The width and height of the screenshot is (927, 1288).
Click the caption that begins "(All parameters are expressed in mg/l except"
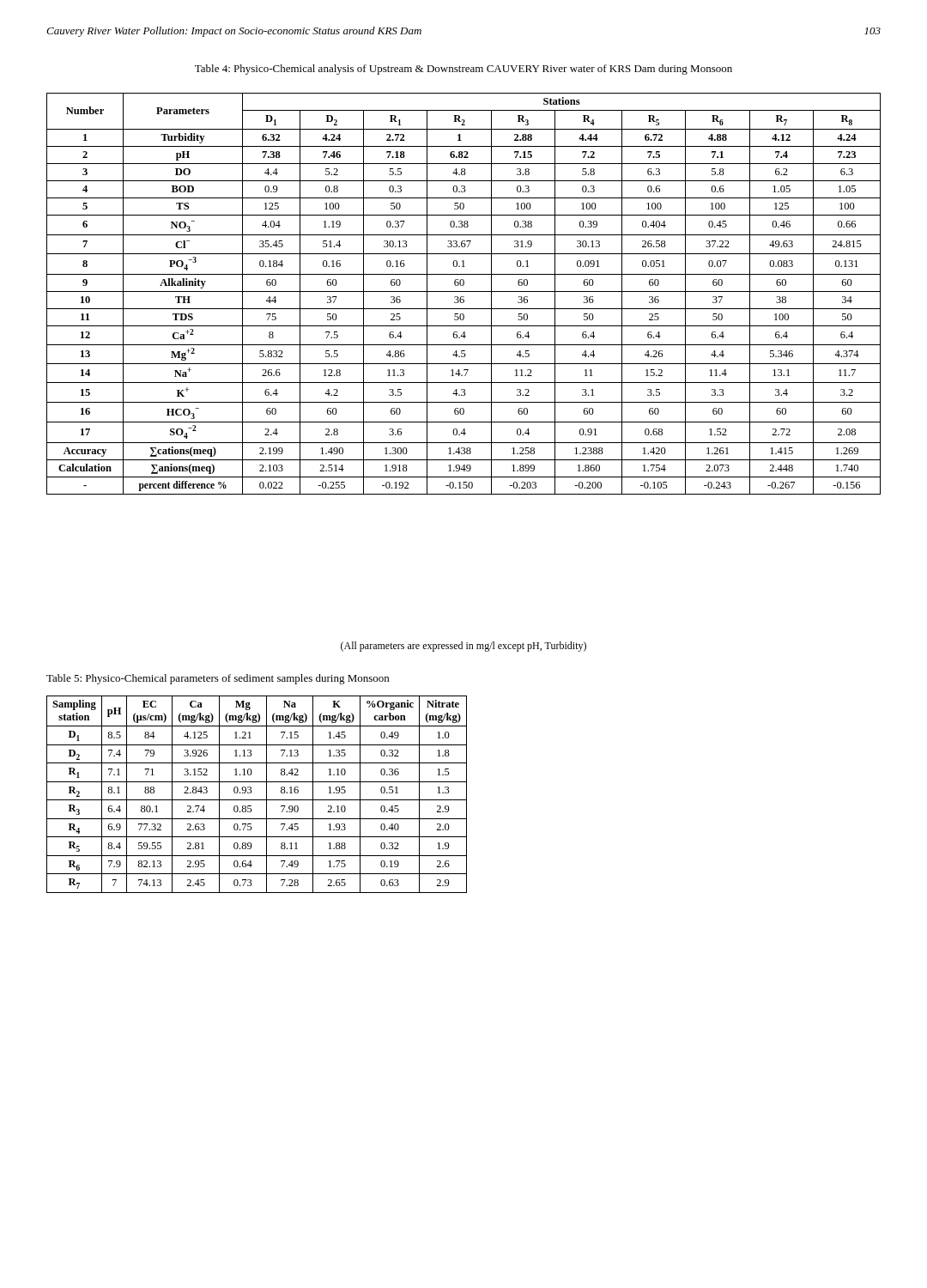coord(464,646)
